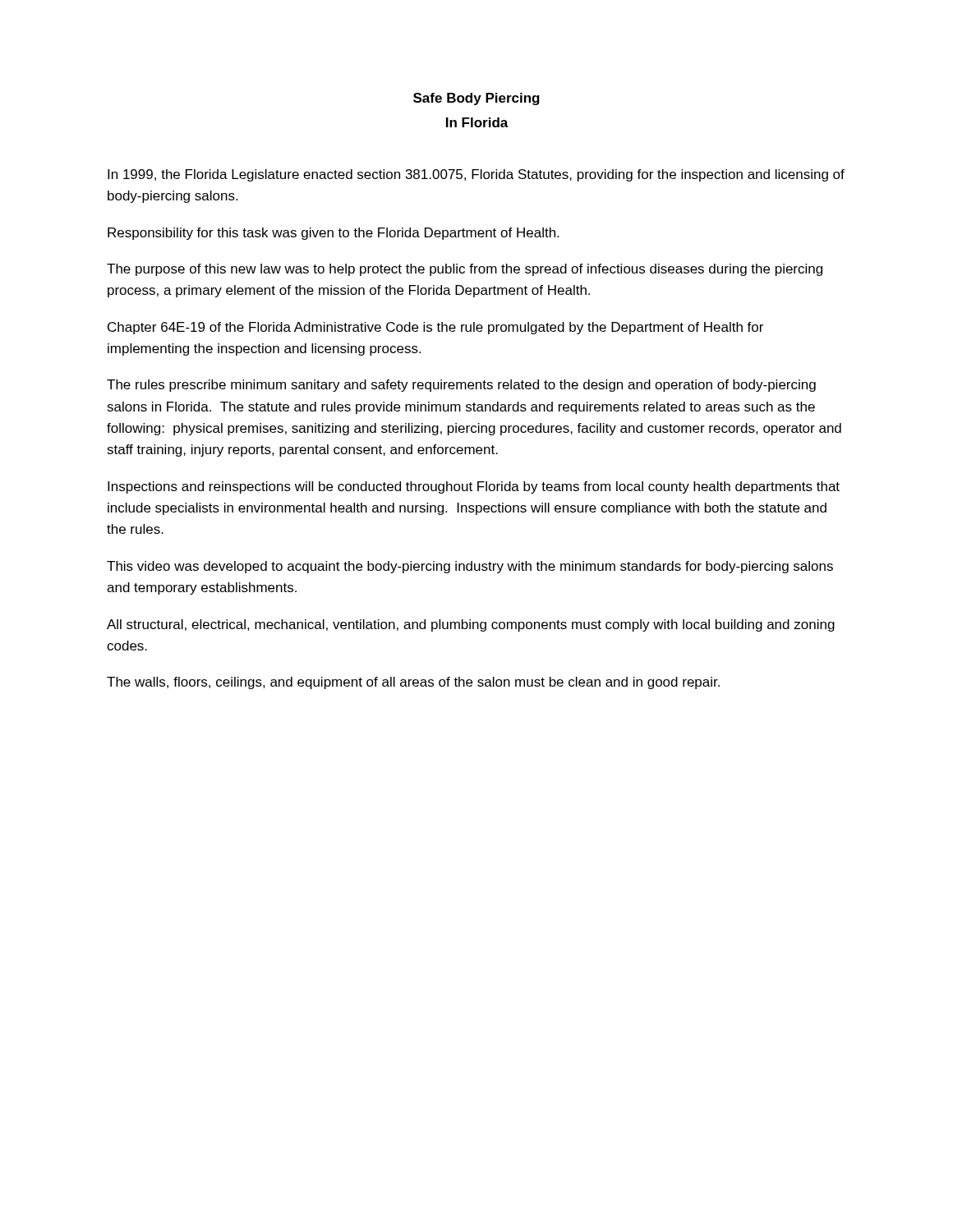The image size is (953, 1232).
Task: Locate the block of text that opens with "Chapter 64E-19 of"
Action: pos(435,338)
